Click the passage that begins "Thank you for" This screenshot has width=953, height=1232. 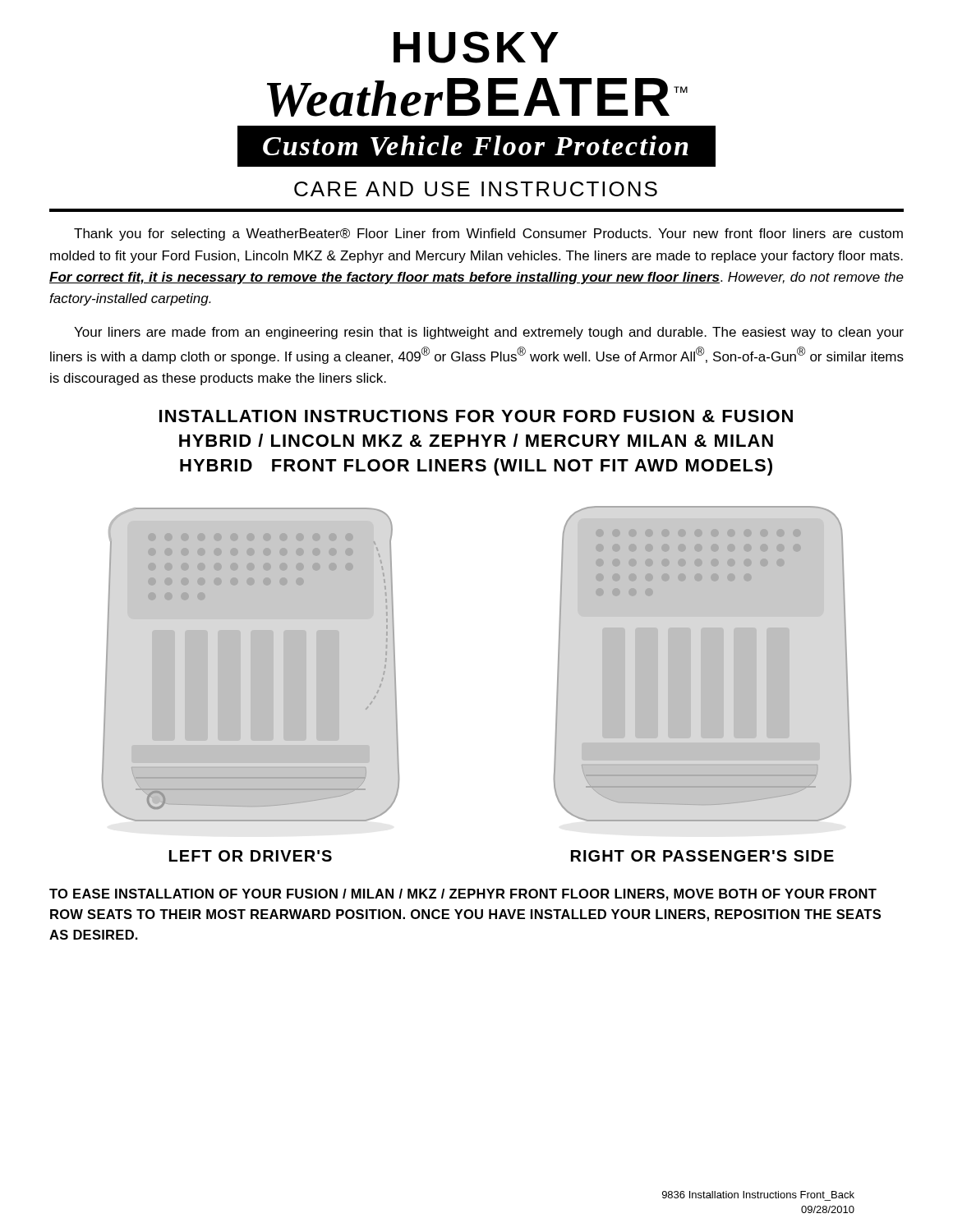pyautogui.click(x=476, y=266)
